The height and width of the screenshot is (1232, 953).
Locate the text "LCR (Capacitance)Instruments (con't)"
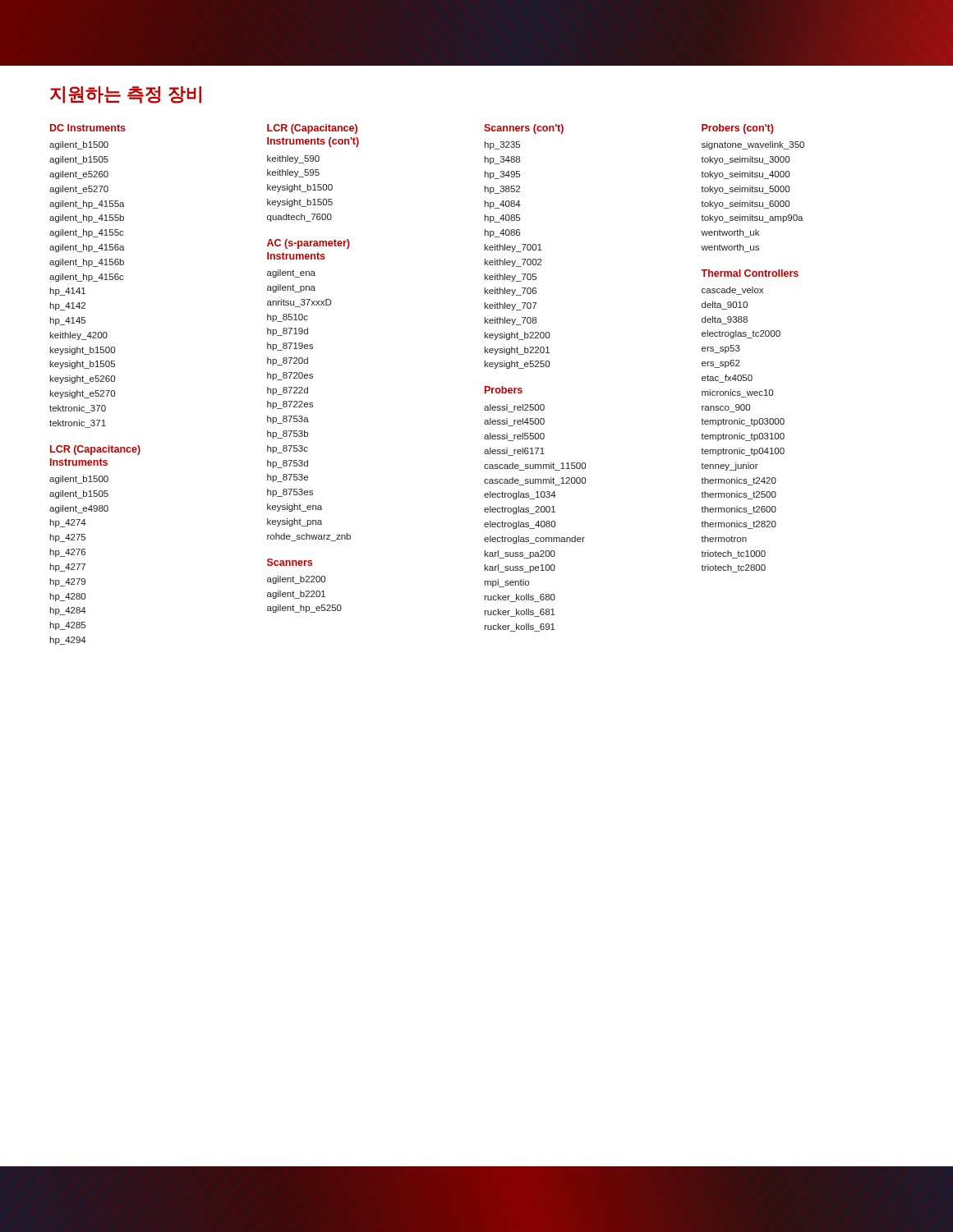pos(313,135)
